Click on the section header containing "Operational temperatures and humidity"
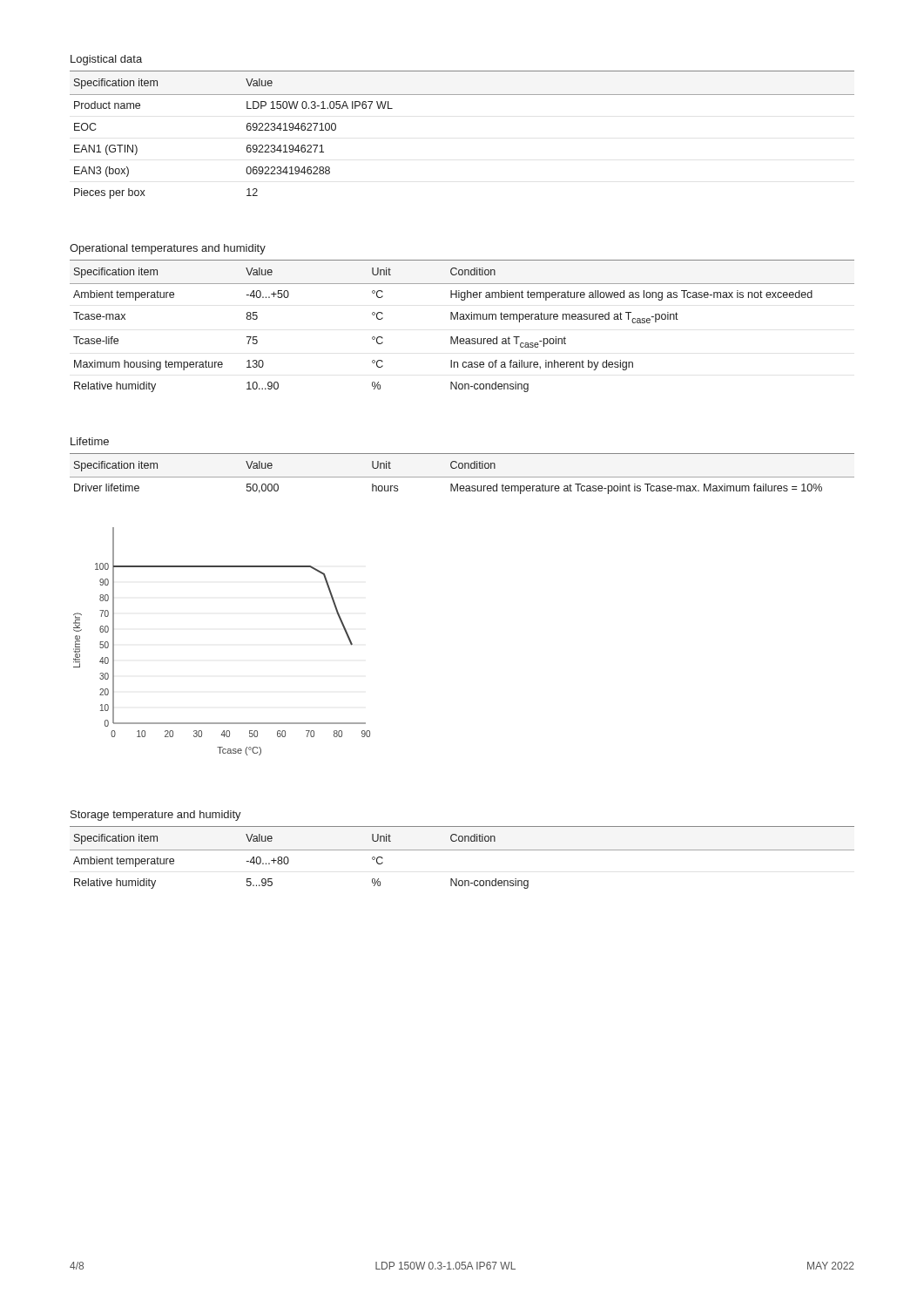This screenshot has width=924, height=1307. (x=168, y=248)
